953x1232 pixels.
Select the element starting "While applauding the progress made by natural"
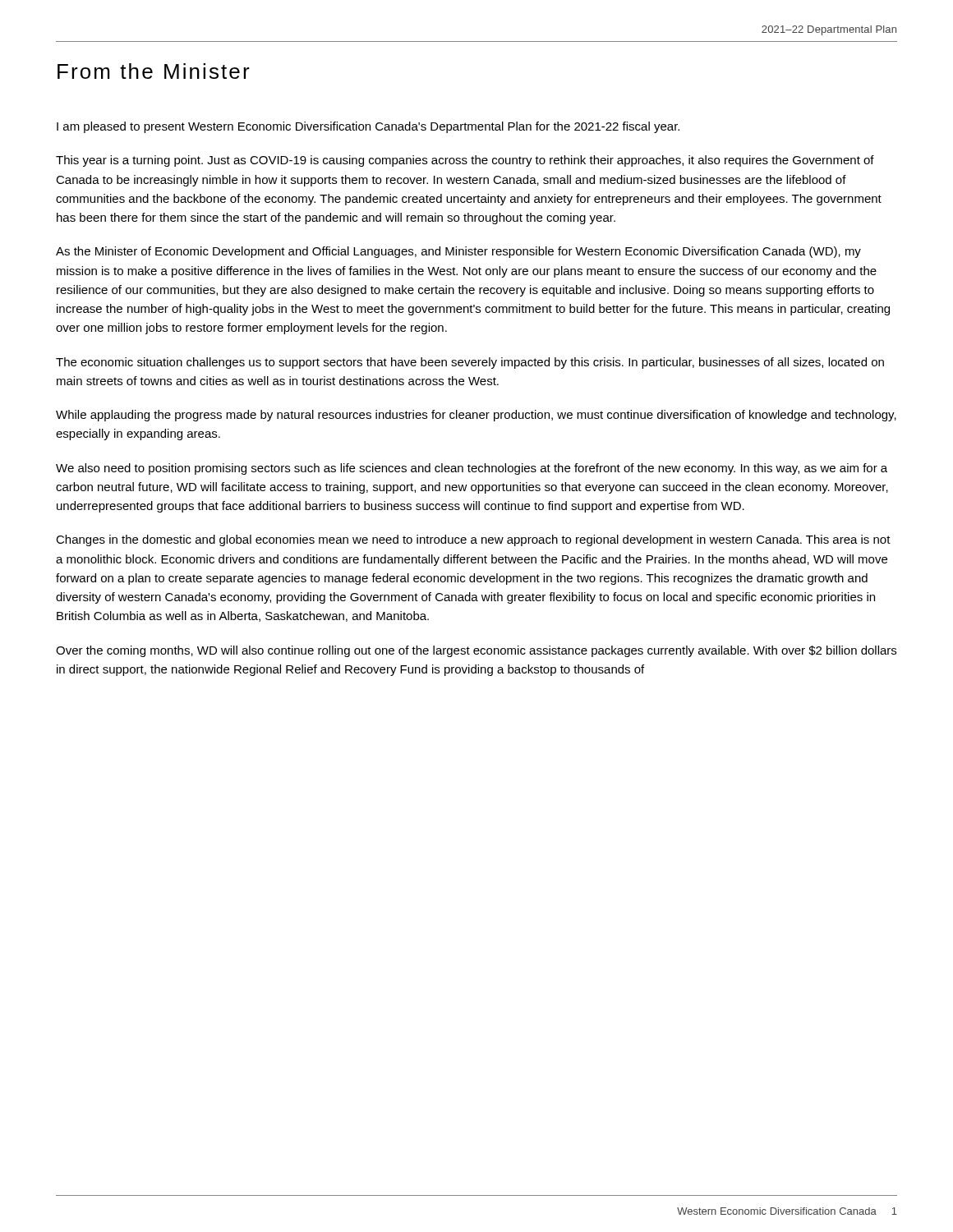pyautogui.click(x=476, y=424)
